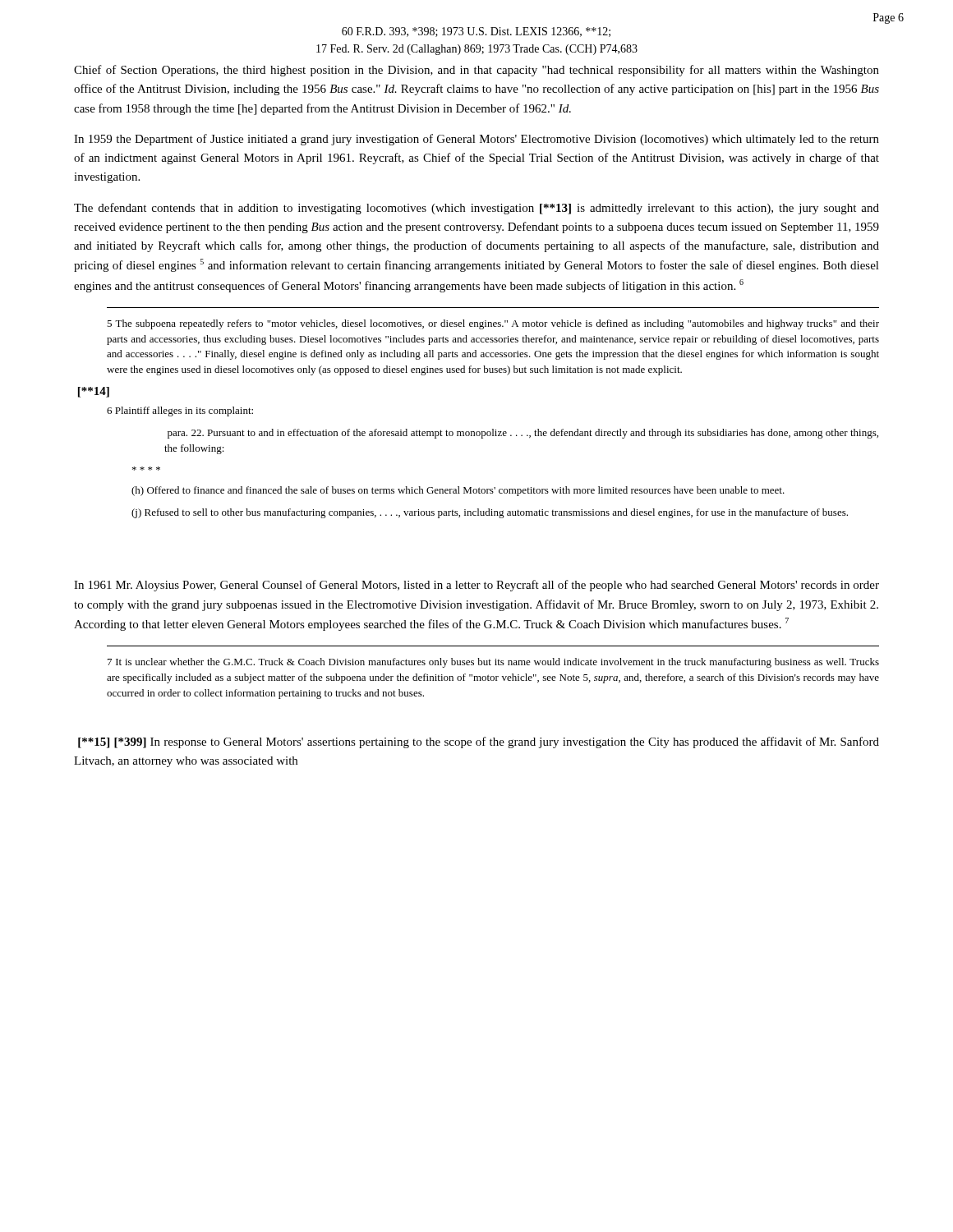
Task: Select the block starting "5 The subpoena repeatedly"
Action: (493, 347)
